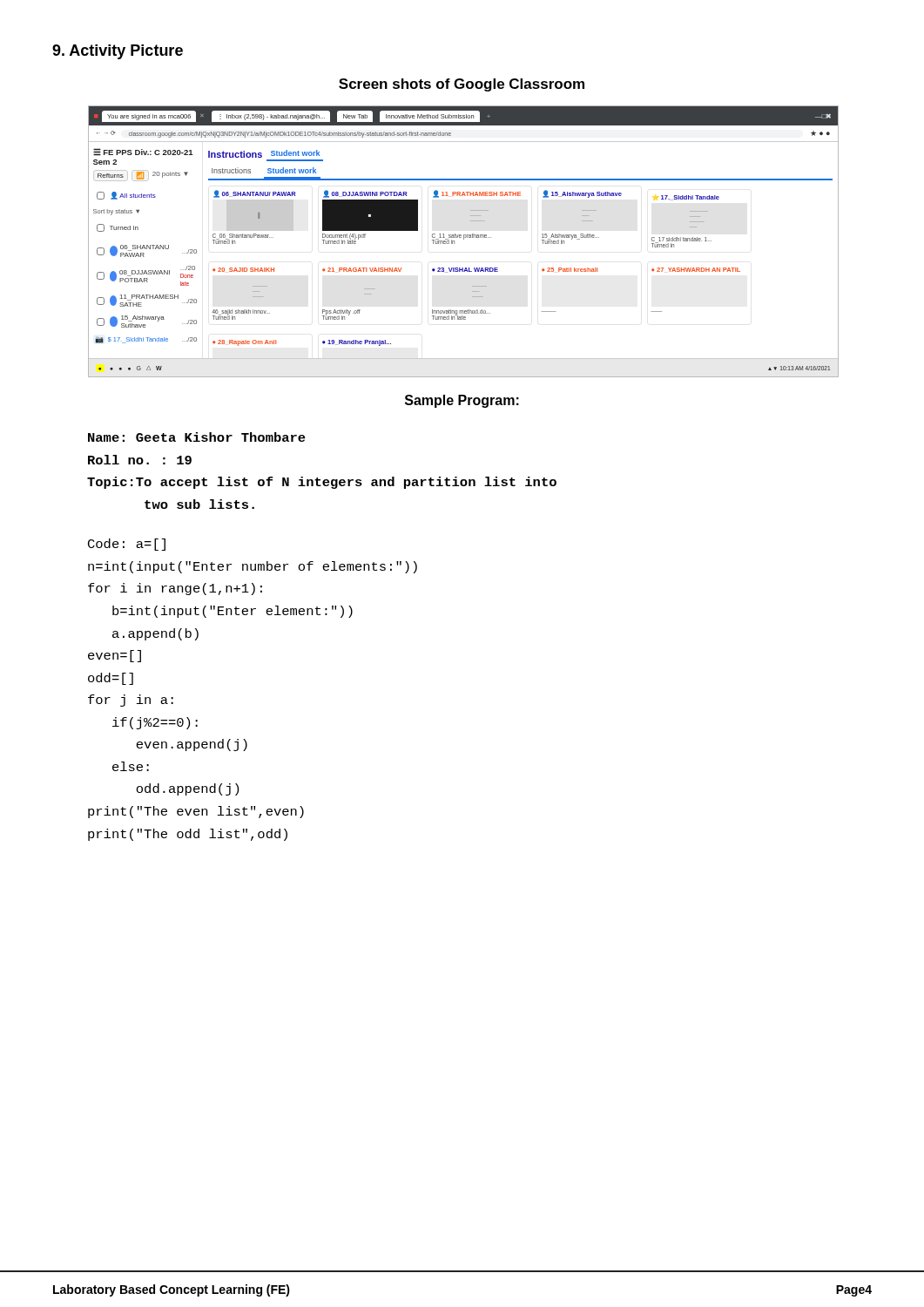Viewport: 924px width, 1307px height.
Task: Where does it say "9. Activity Picture"?
Action: 118,51
